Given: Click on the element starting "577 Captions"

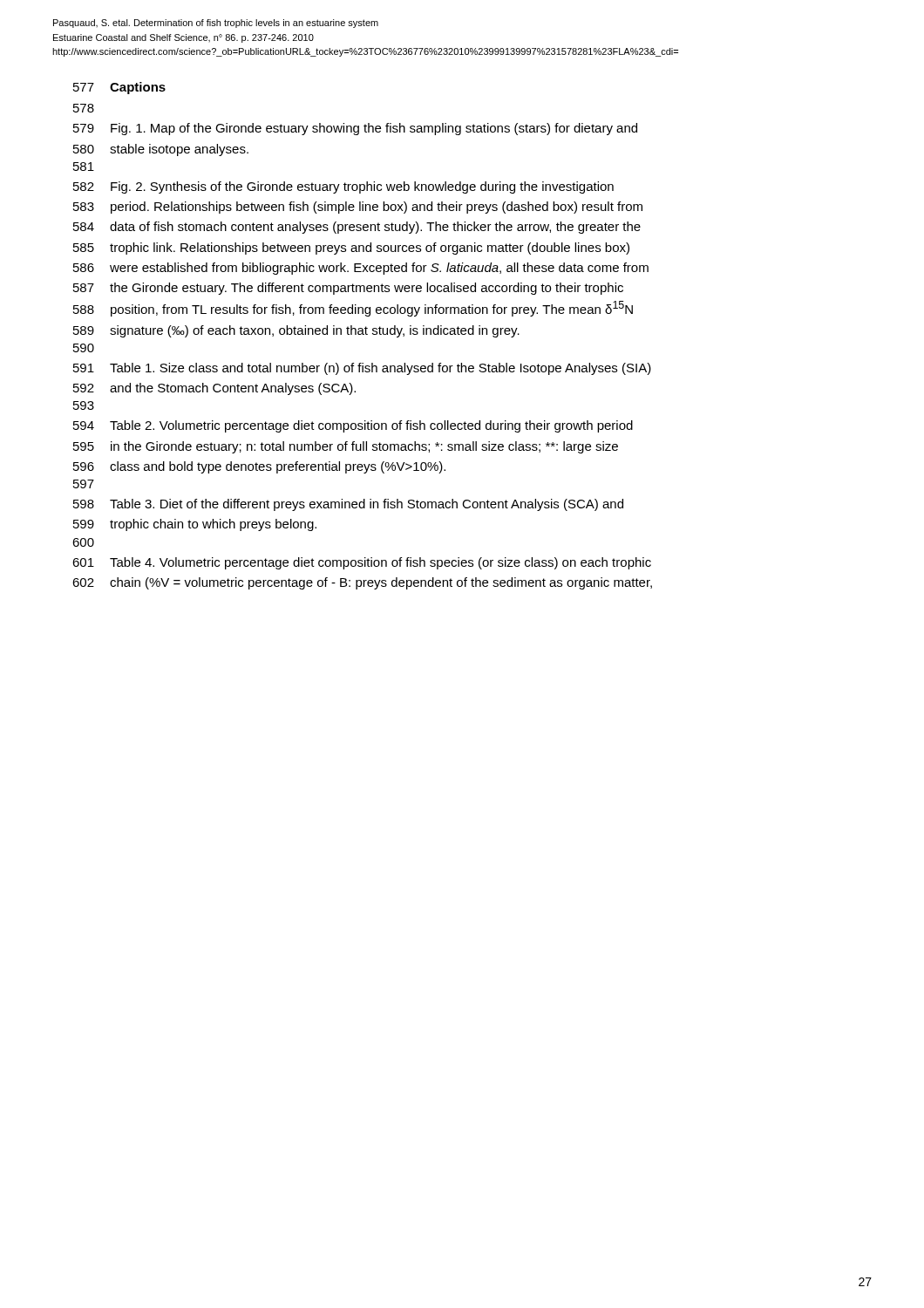Looking at the screenshot, I should (119, 88).
